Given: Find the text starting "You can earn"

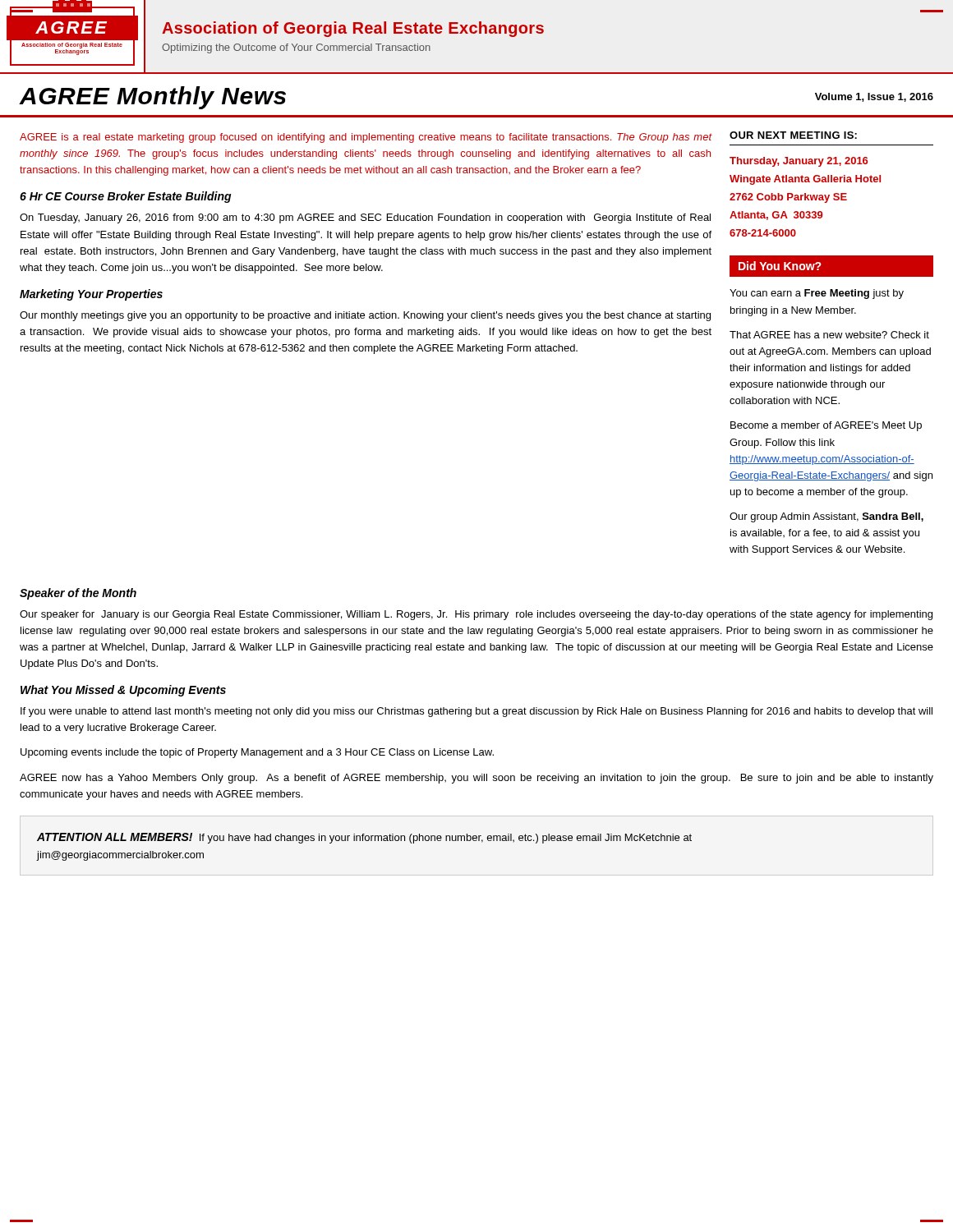Looking at the screenshot, I should click(x=831, y=422).
